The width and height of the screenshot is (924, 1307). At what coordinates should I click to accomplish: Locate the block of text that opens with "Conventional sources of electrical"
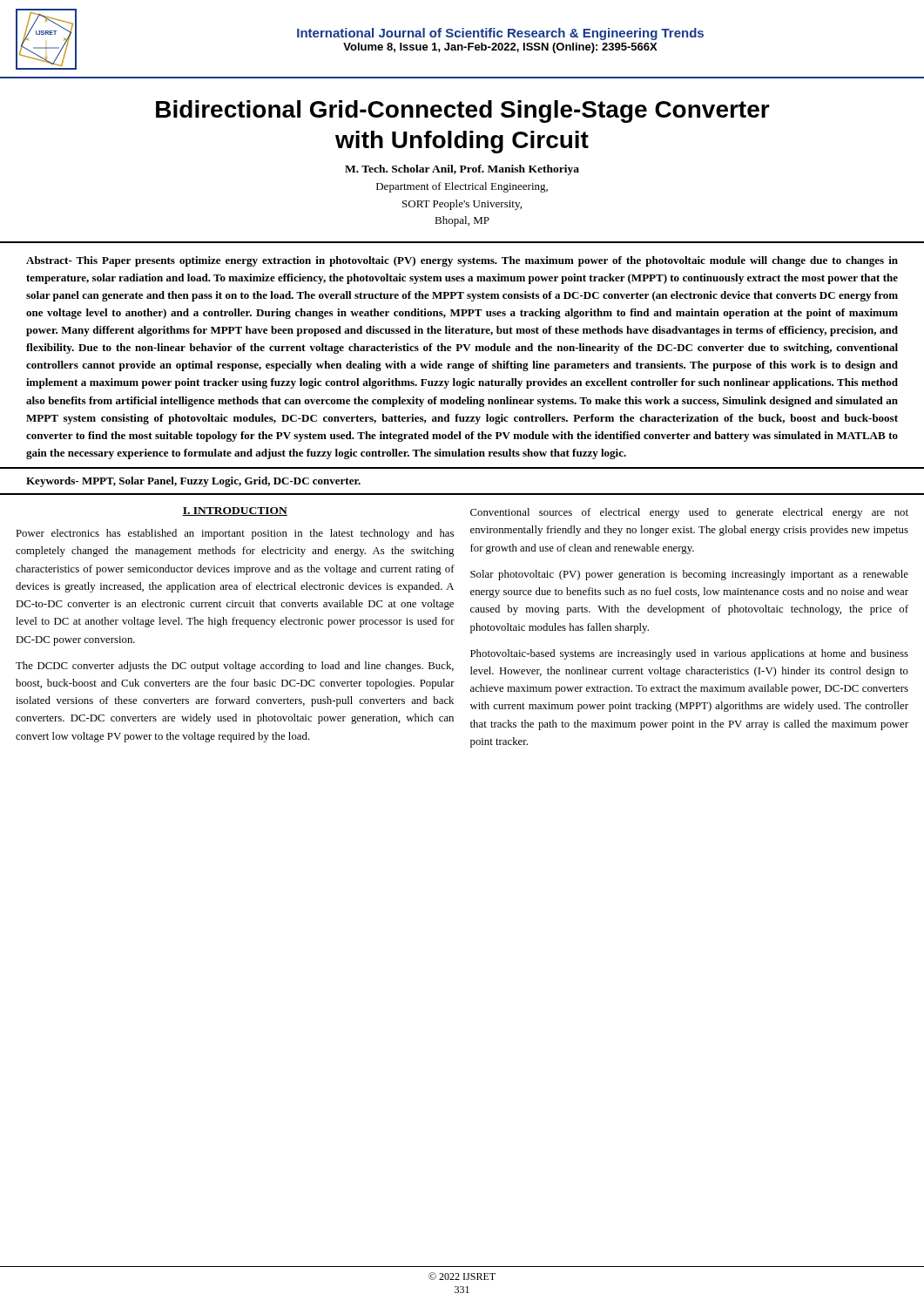(x=689, y=513)
